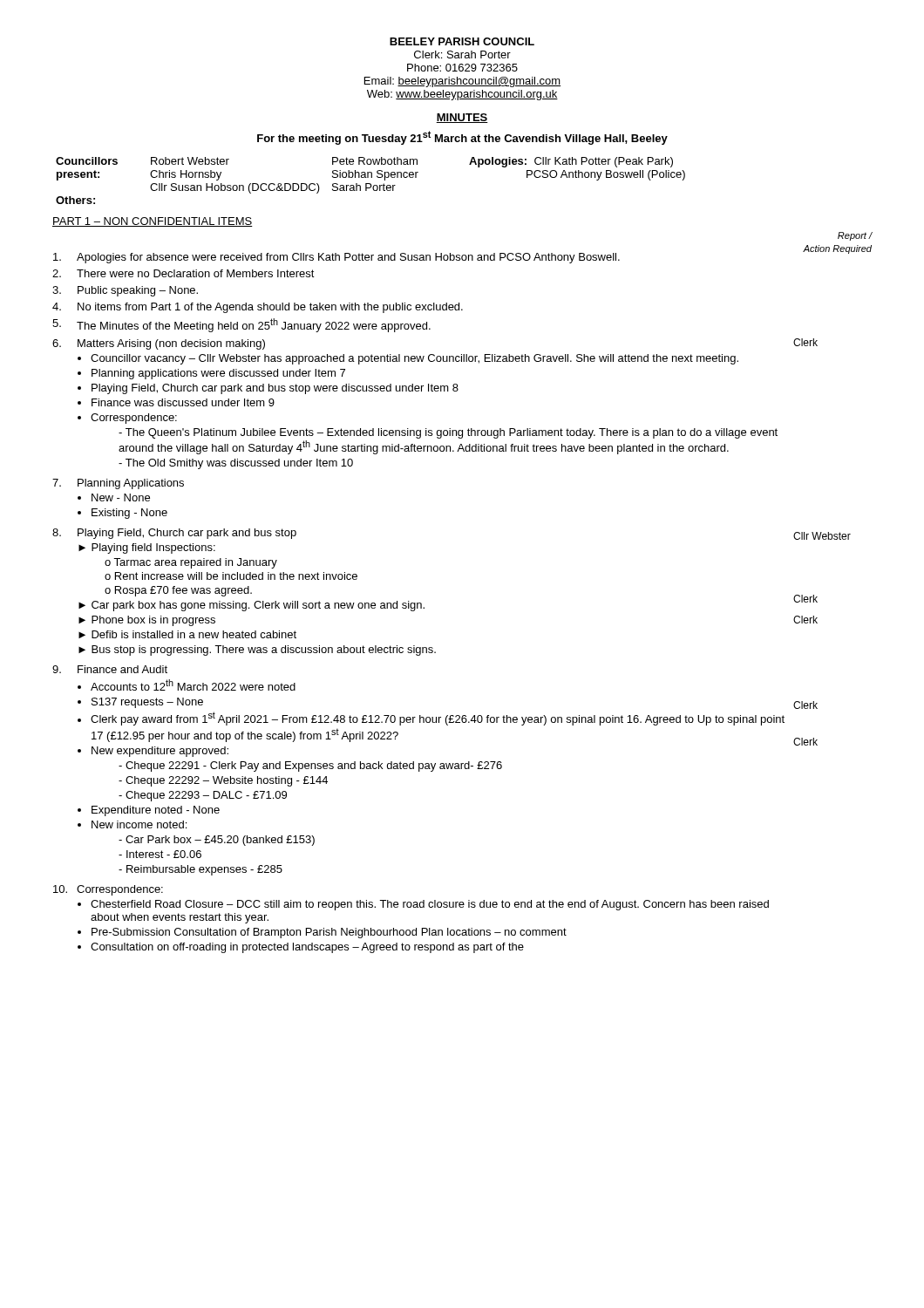Point to the region starting "Apologies for absence"

tap(462, 257)
